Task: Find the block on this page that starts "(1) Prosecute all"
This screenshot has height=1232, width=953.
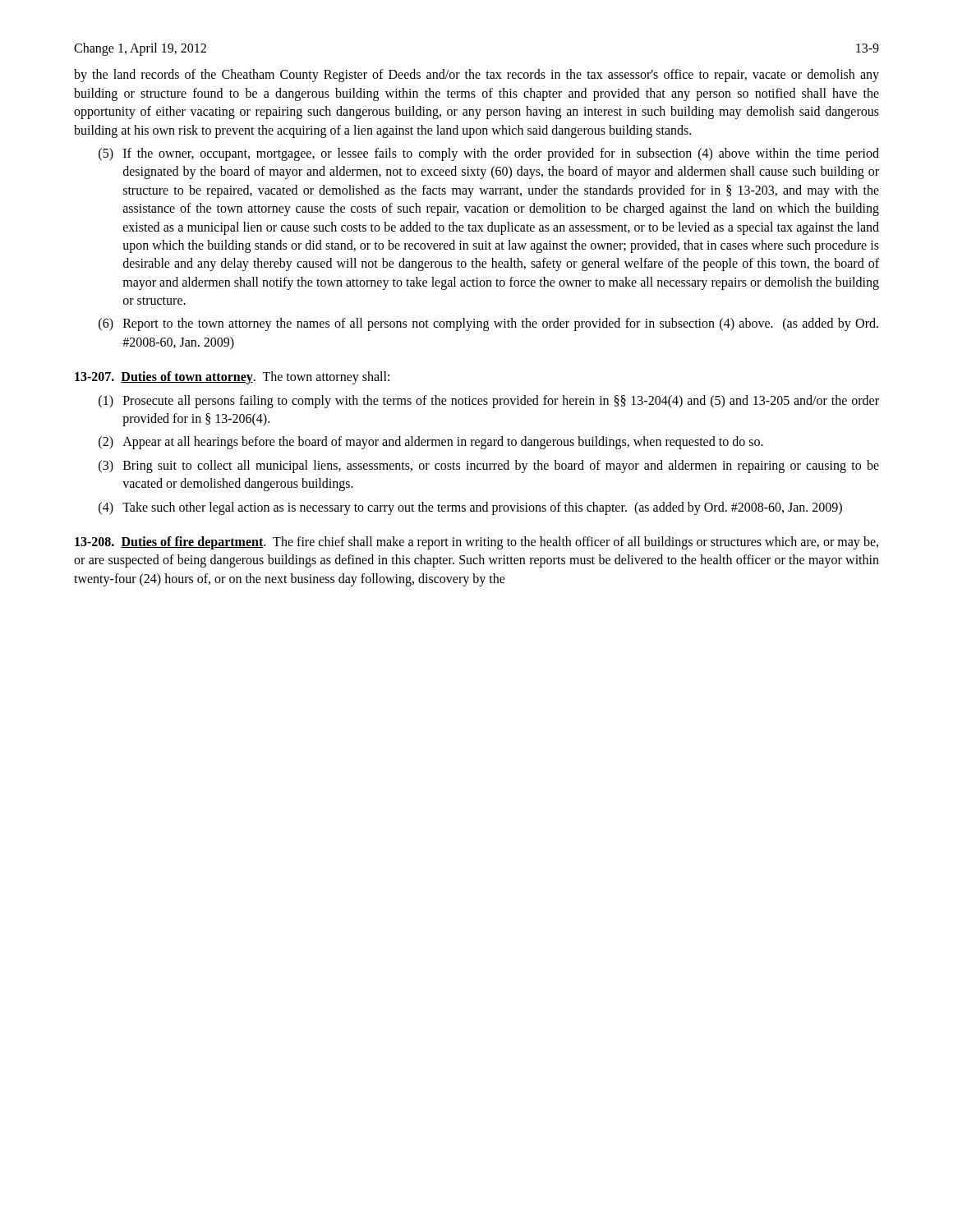Action: [x=476, y=410]
